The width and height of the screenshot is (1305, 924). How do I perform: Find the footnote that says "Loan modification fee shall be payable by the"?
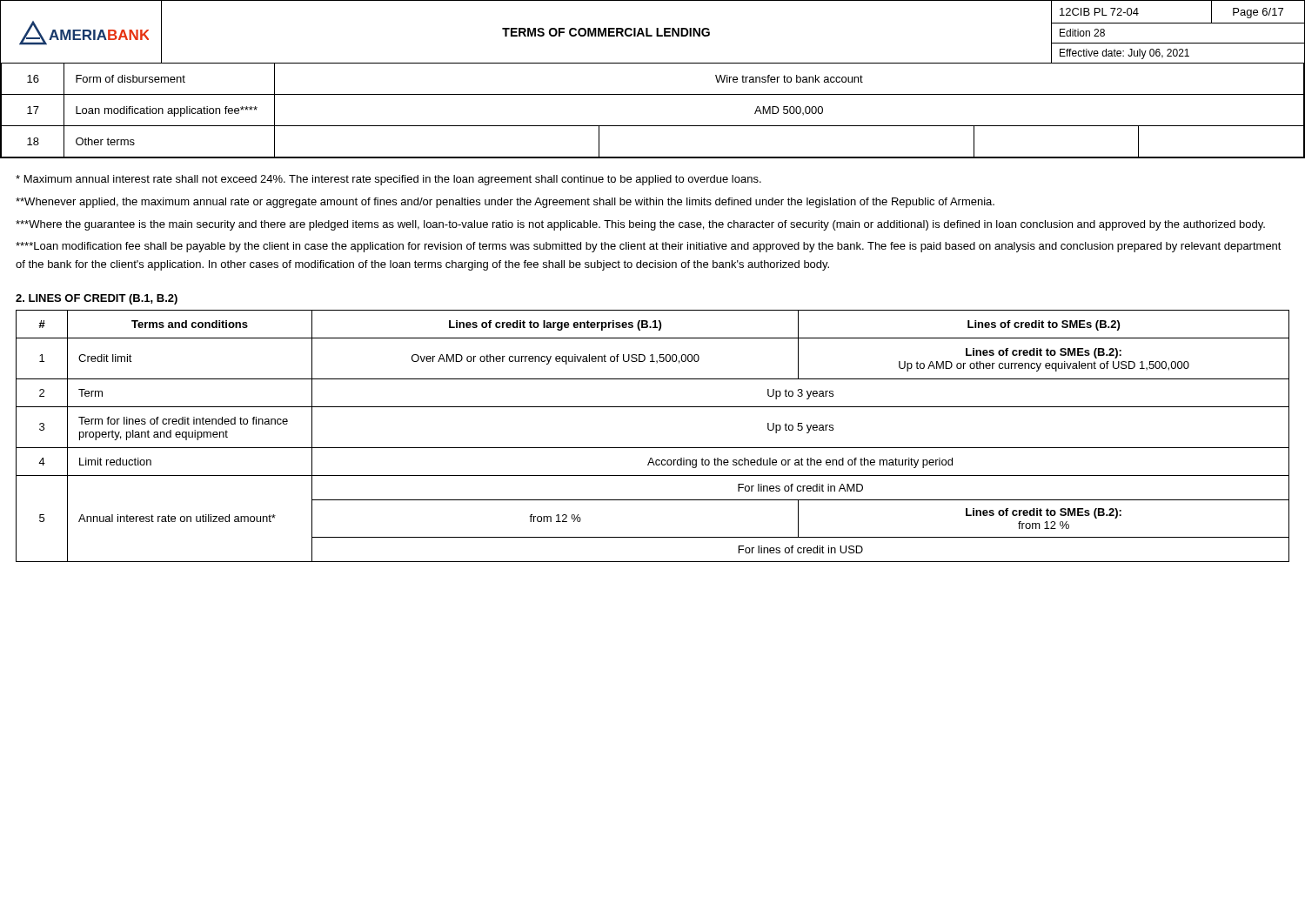pyautogui.click(x=648, y=255)
